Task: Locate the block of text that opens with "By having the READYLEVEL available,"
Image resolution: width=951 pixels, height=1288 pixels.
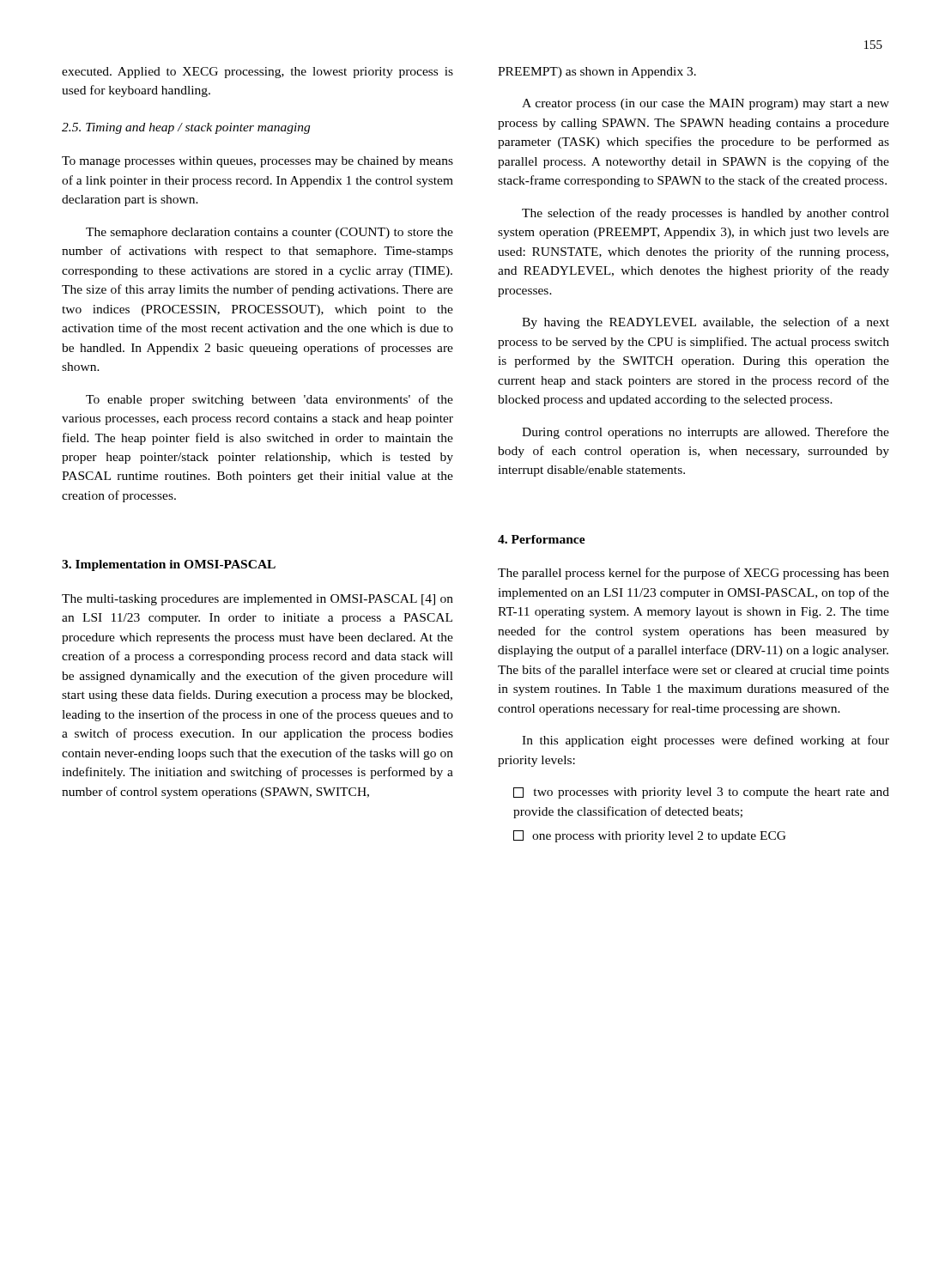Action: coord(694,360)
